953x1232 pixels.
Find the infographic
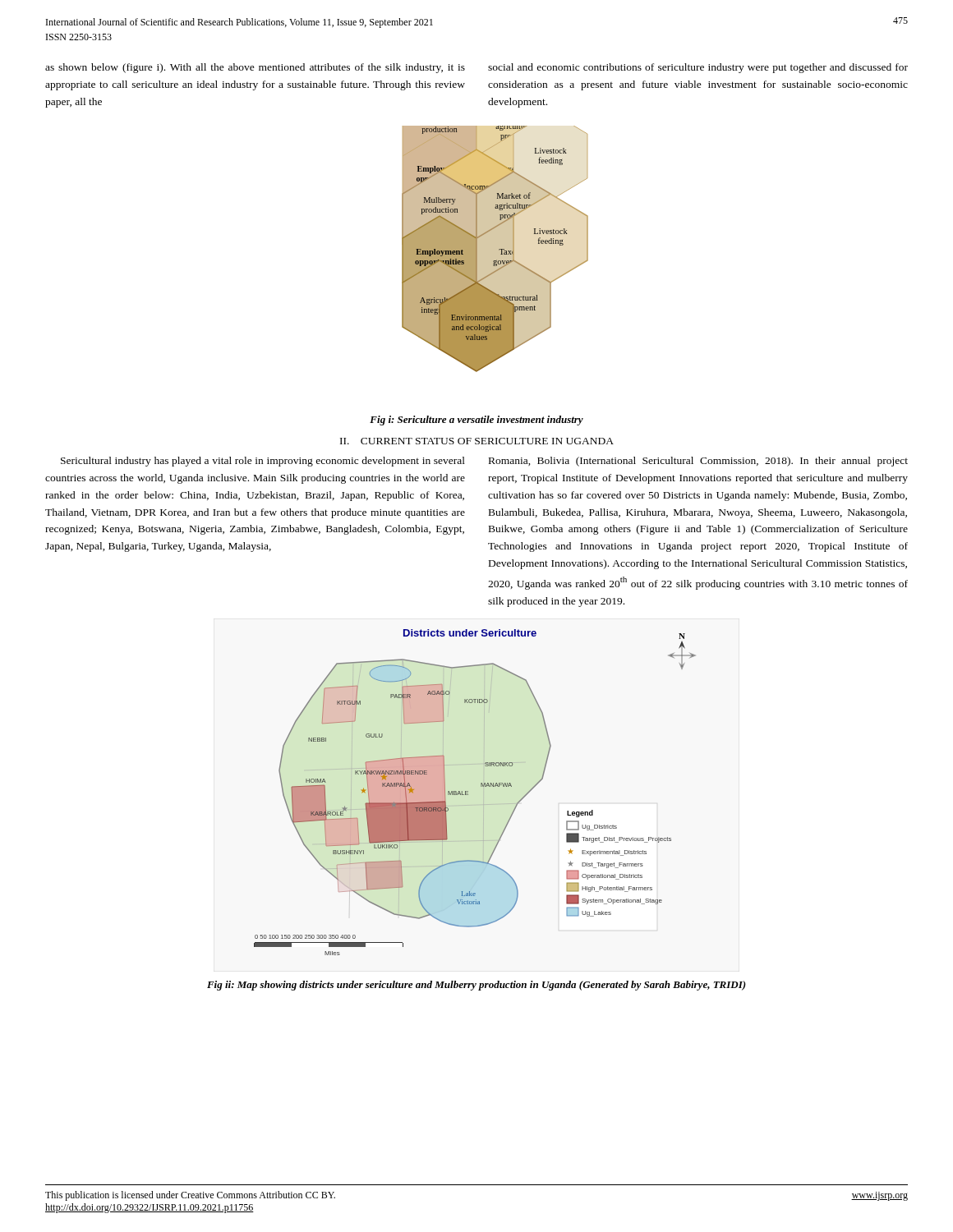click(476, 267)
